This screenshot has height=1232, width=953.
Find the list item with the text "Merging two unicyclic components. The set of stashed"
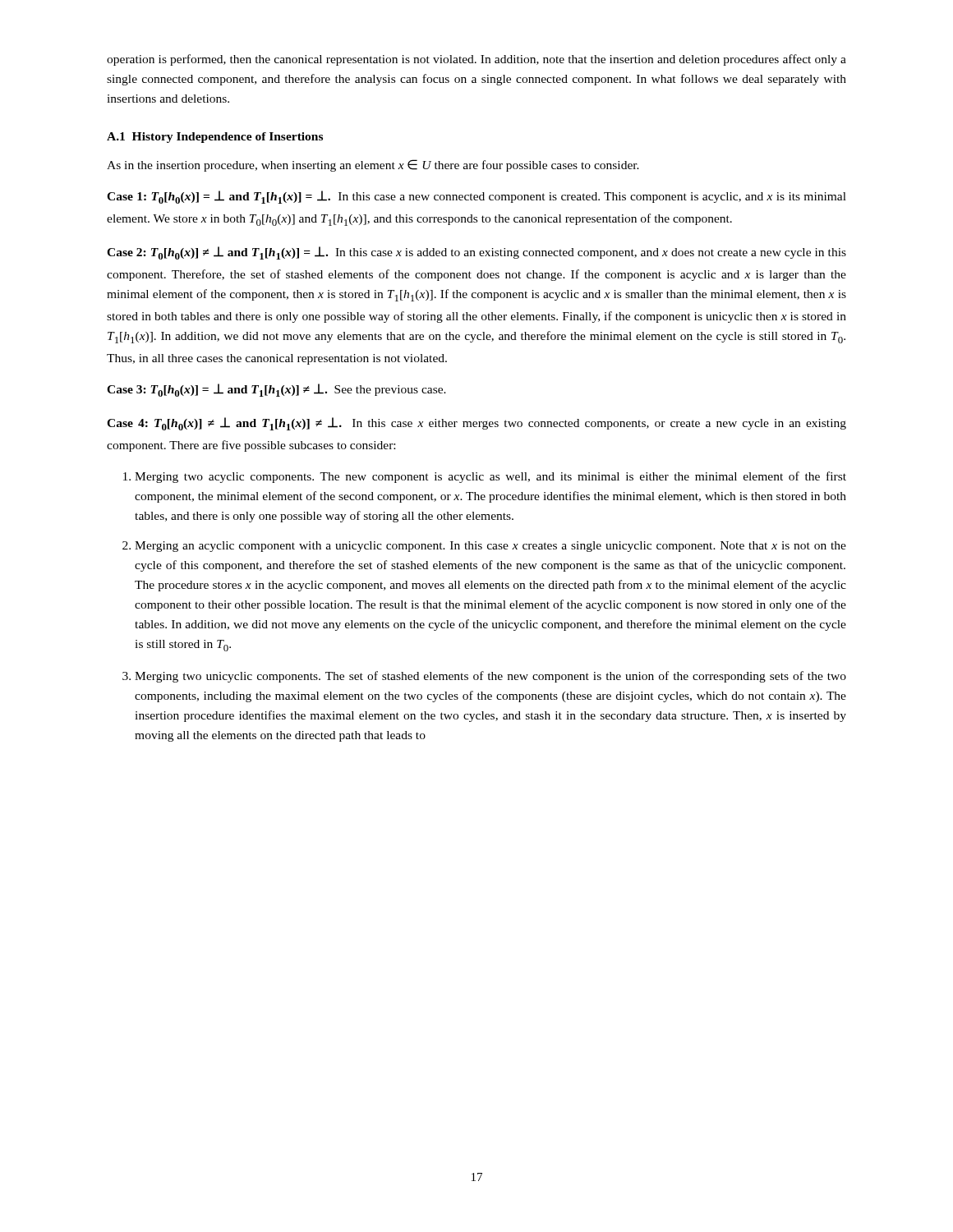491,705
